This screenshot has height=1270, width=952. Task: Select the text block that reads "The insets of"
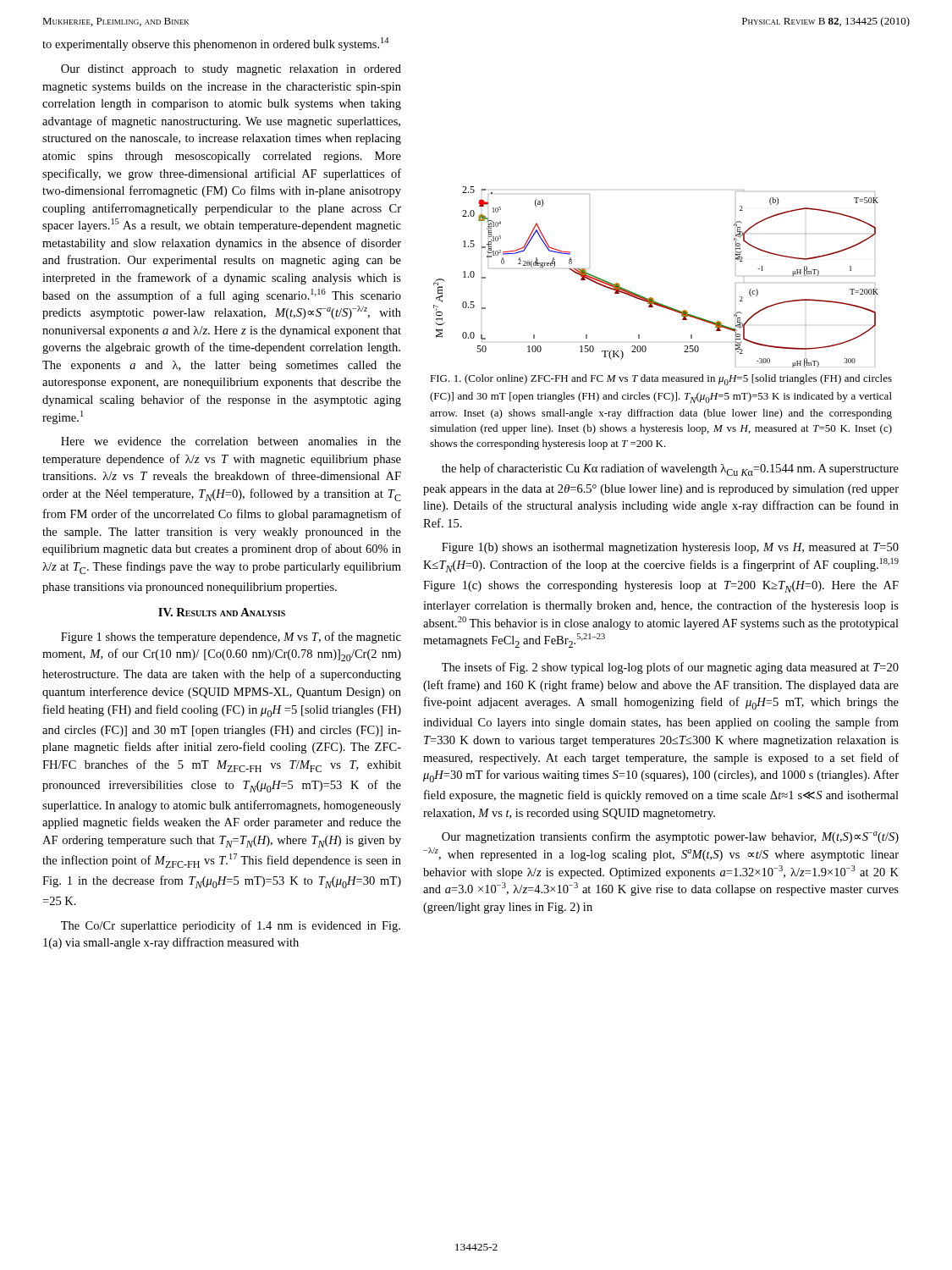click(661, 740)
